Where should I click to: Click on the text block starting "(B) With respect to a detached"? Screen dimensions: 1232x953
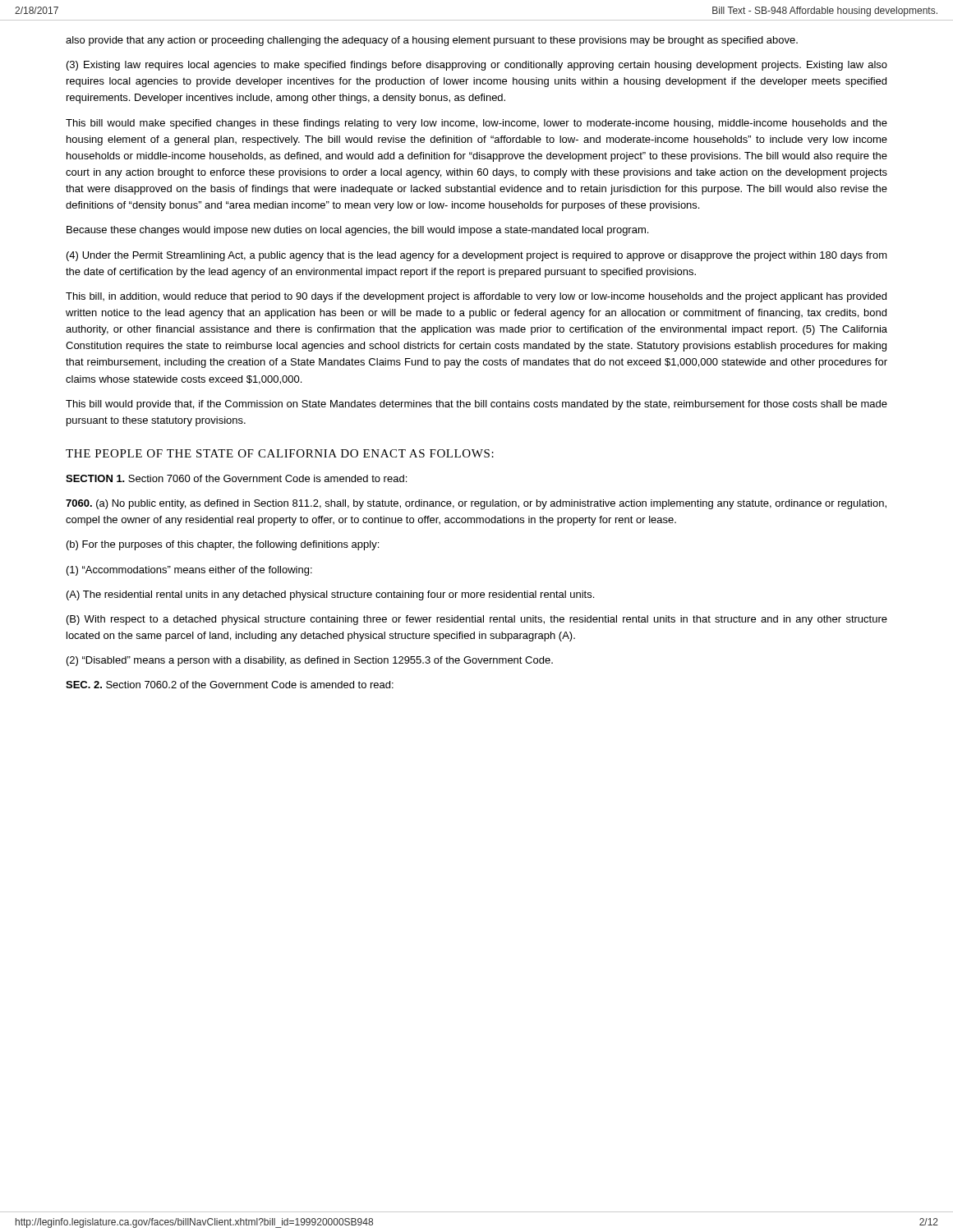[476, 627]
